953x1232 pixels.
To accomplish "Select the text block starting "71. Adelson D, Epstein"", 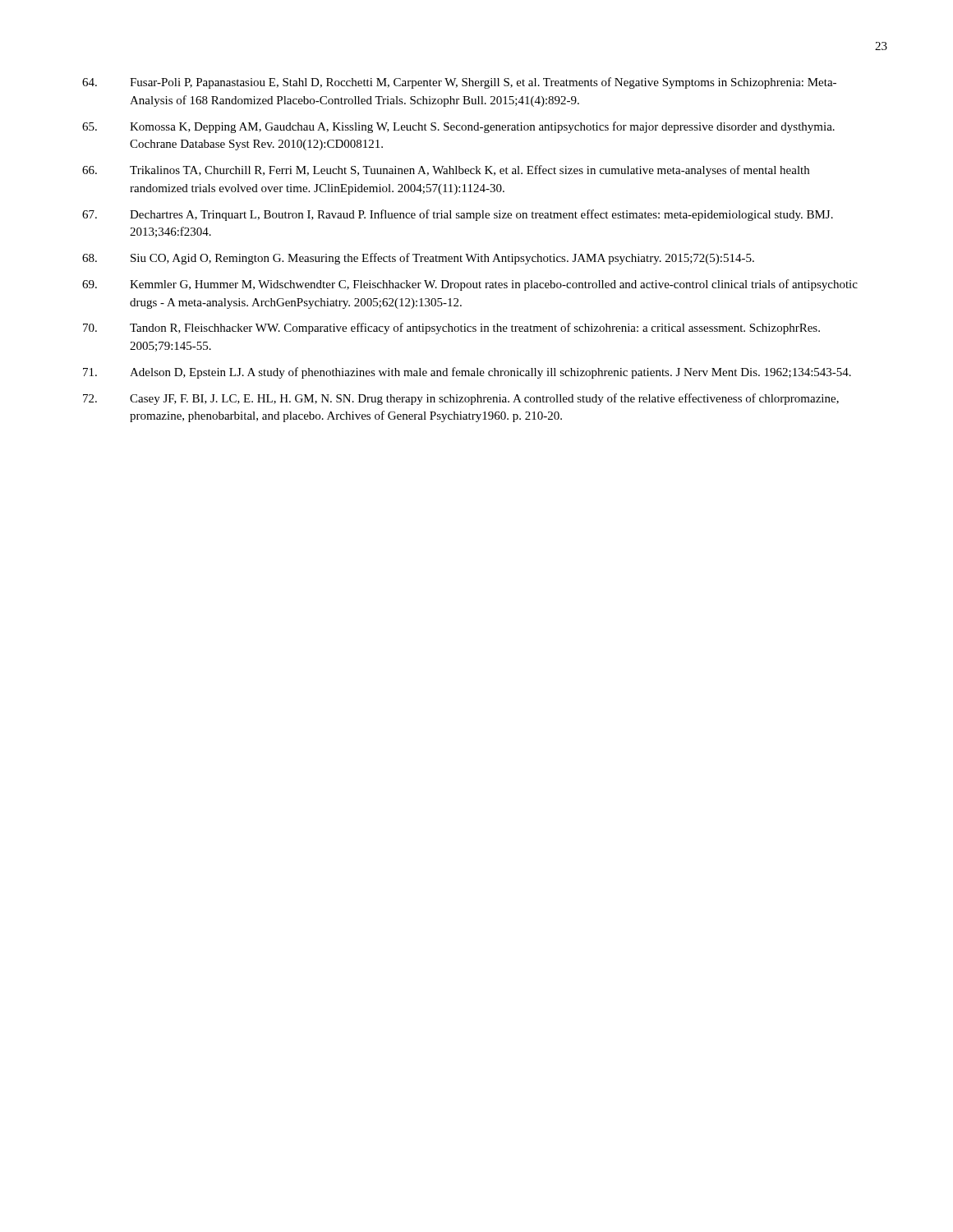I will point(476,373).
